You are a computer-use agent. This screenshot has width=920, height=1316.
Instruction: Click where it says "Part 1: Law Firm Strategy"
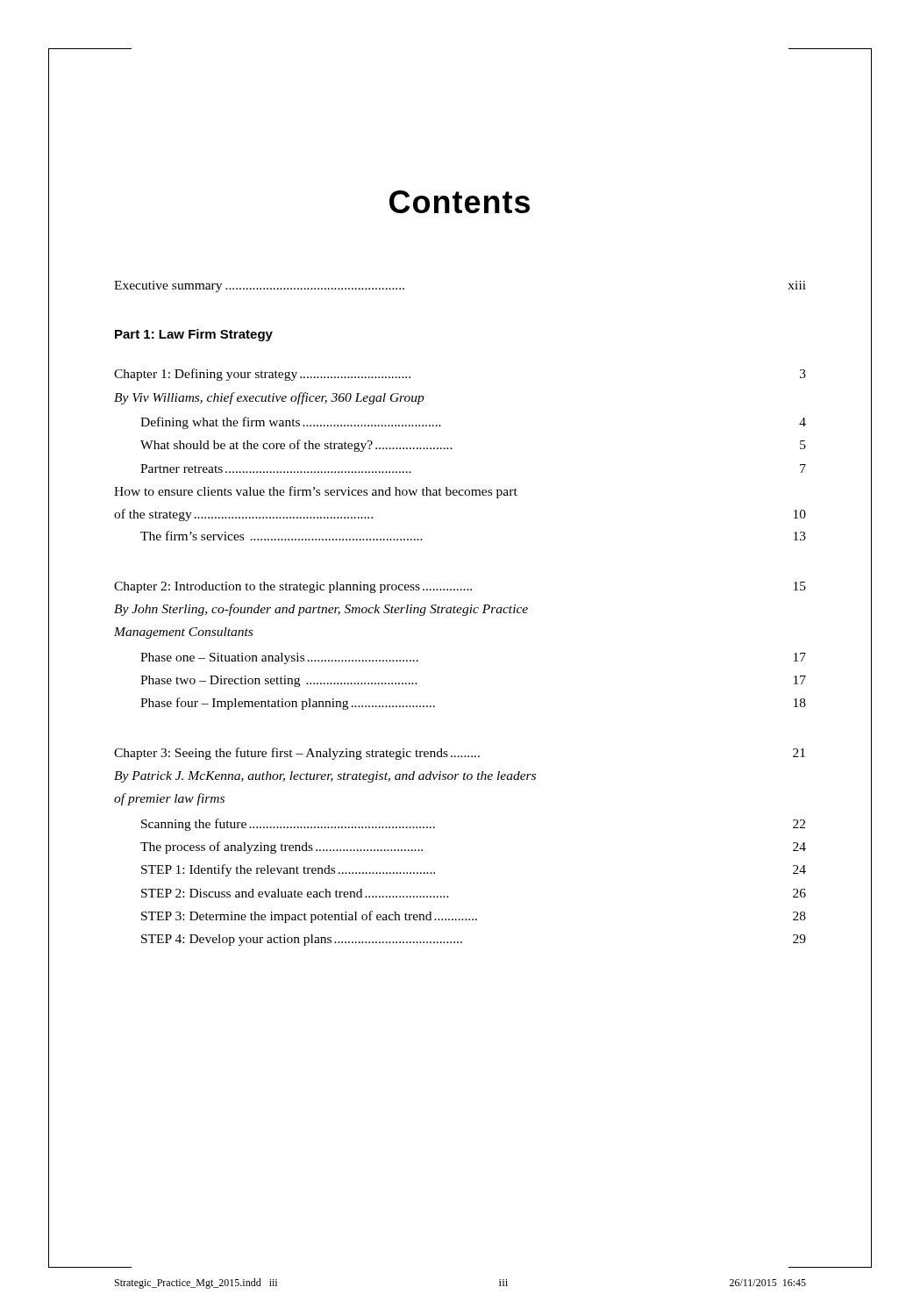193,334
